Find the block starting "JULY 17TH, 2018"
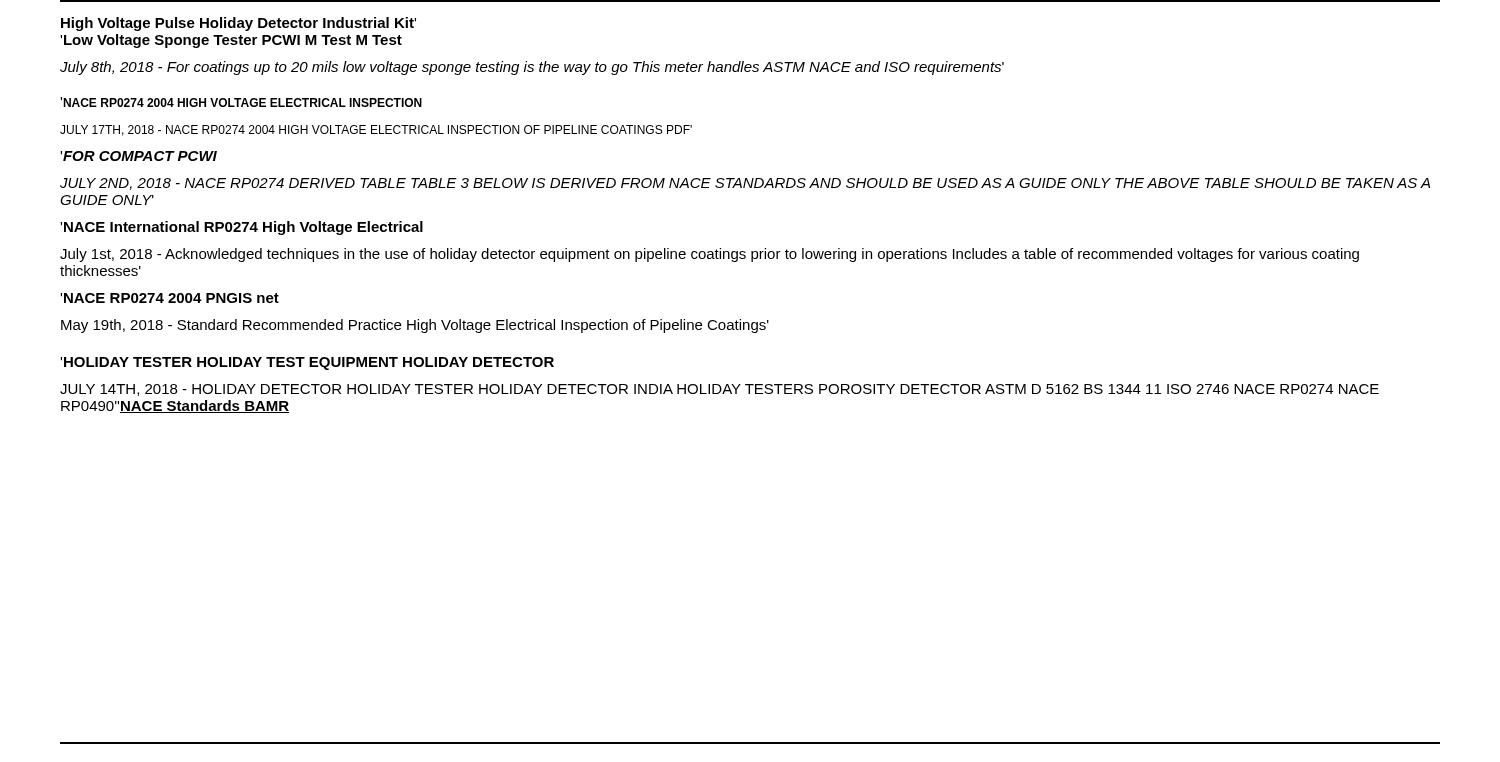The width and height of the screenshot is (1500, 762). point(376,130)
